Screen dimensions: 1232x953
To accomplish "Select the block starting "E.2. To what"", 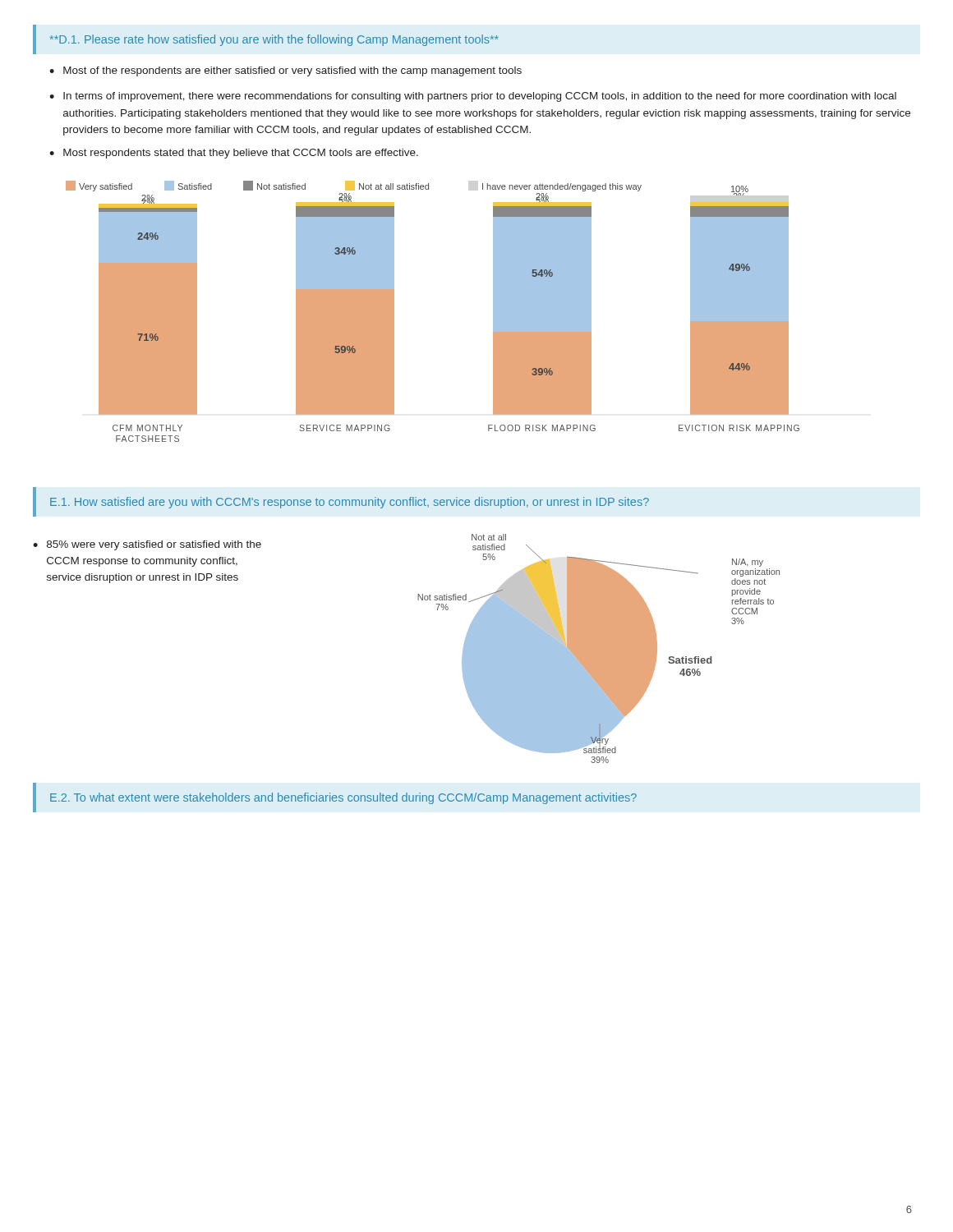I will [x=343, y=797].
